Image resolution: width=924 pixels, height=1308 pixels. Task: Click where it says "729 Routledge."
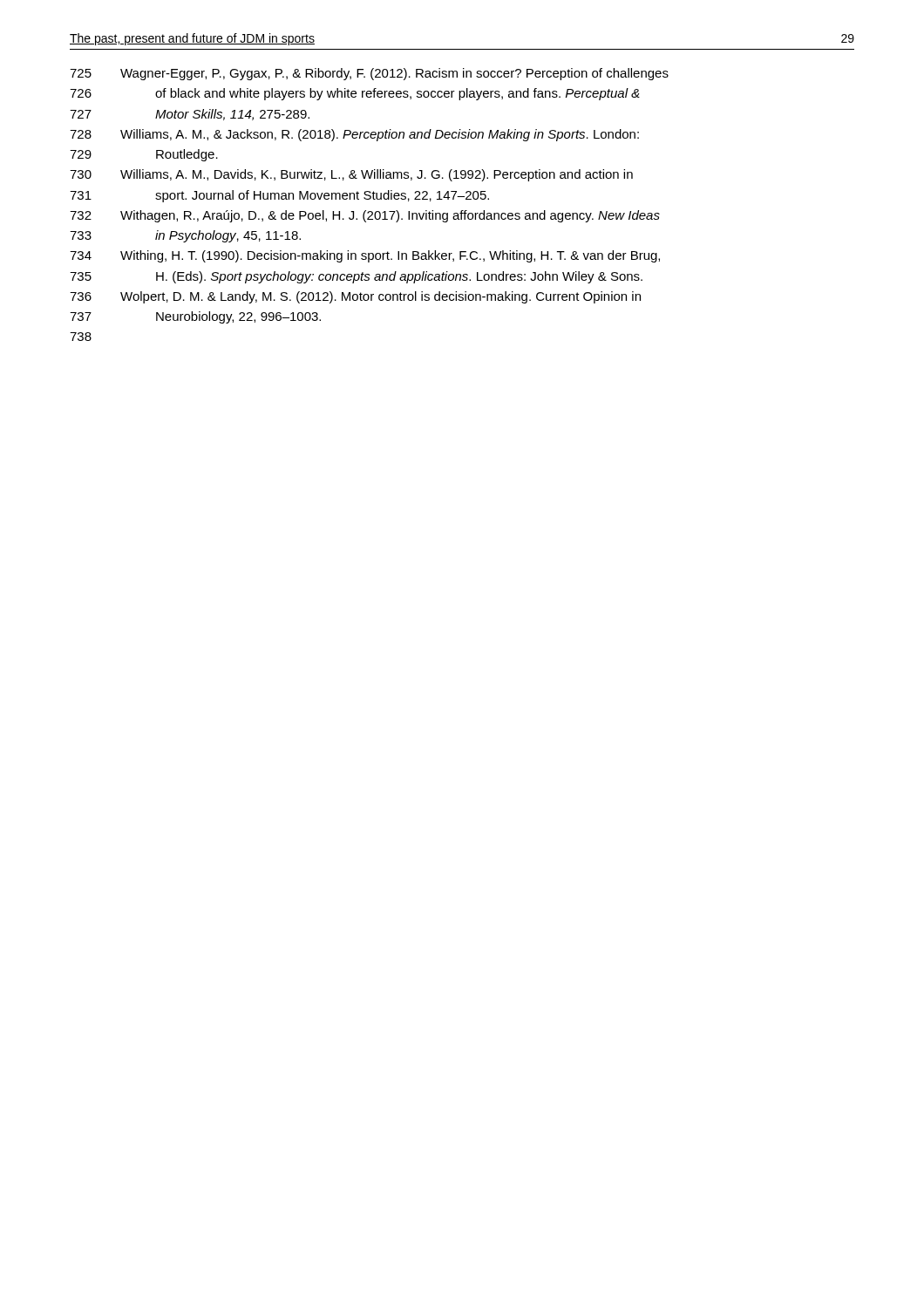[x=81, y=155]
